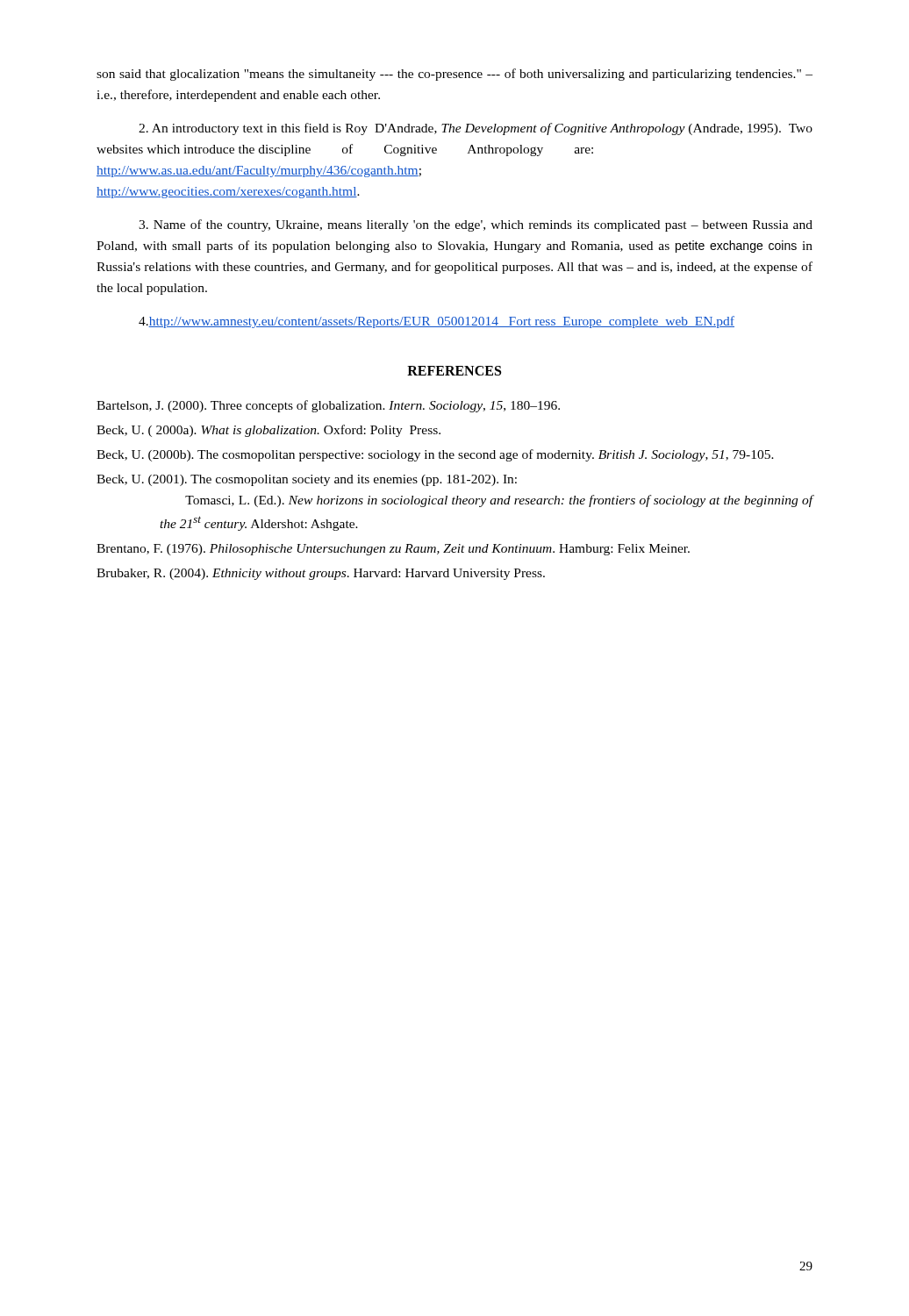The height and width of the screenshot is (1316, 909).
Task: Navigate to the text starting "Brentano, F. (1976). Philosophische Untersuchungen zu Raum, Zeit"
Action: click(394, 548)
